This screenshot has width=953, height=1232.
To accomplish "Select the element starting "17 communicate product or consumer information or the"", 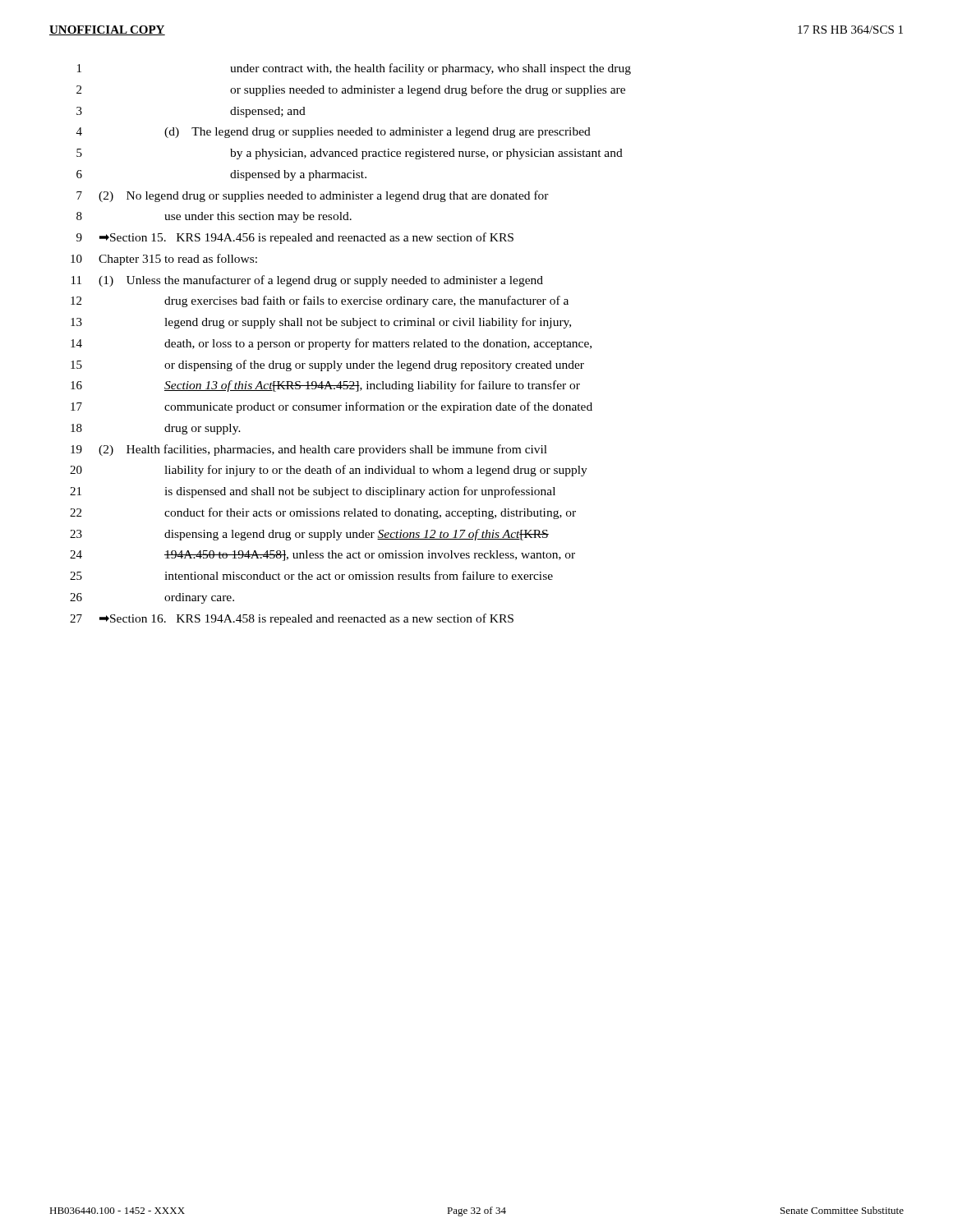I will [476, 406].
